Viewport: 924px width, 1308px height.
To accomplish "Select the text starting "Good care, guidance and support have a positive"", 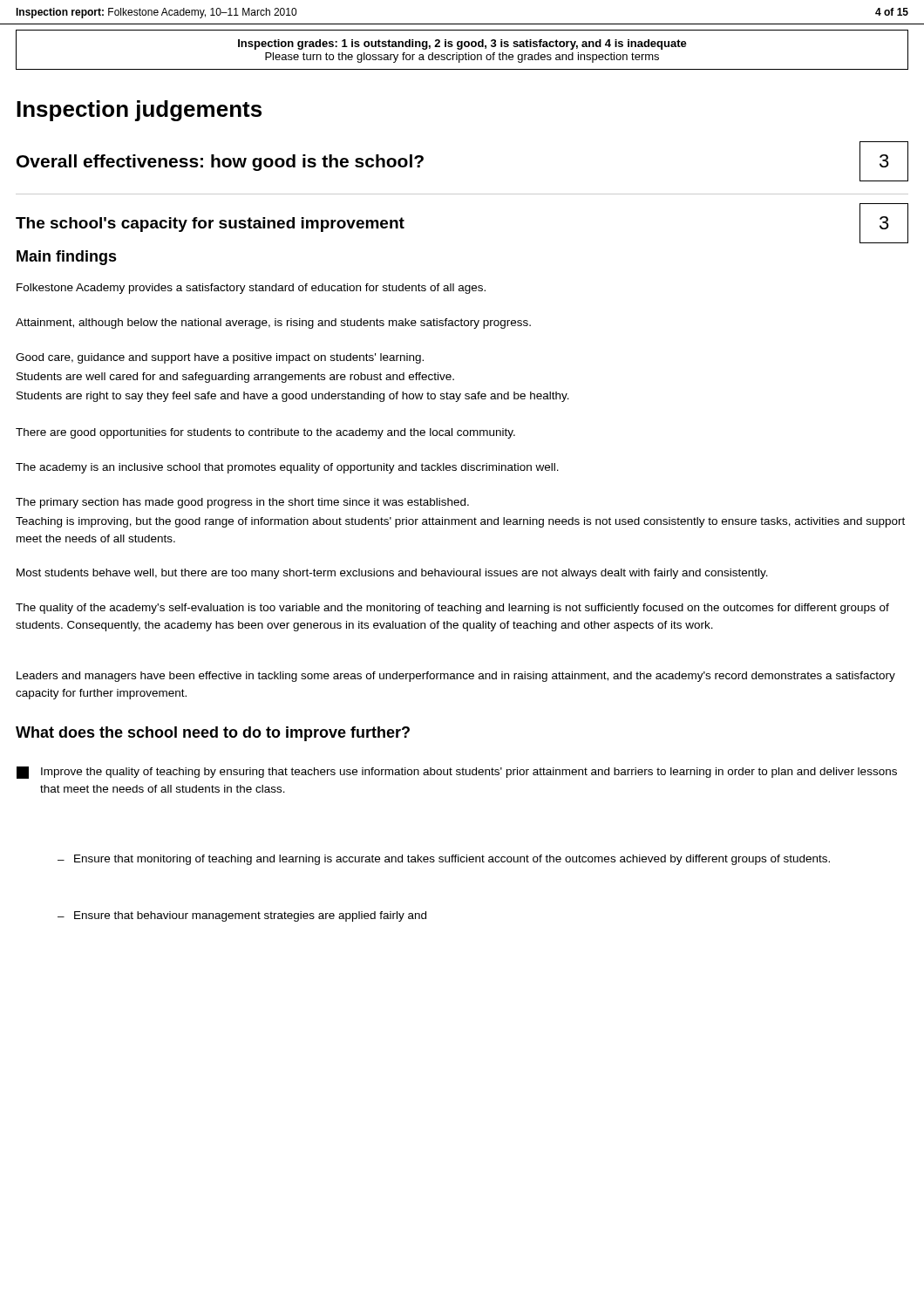I will point(220,357).
